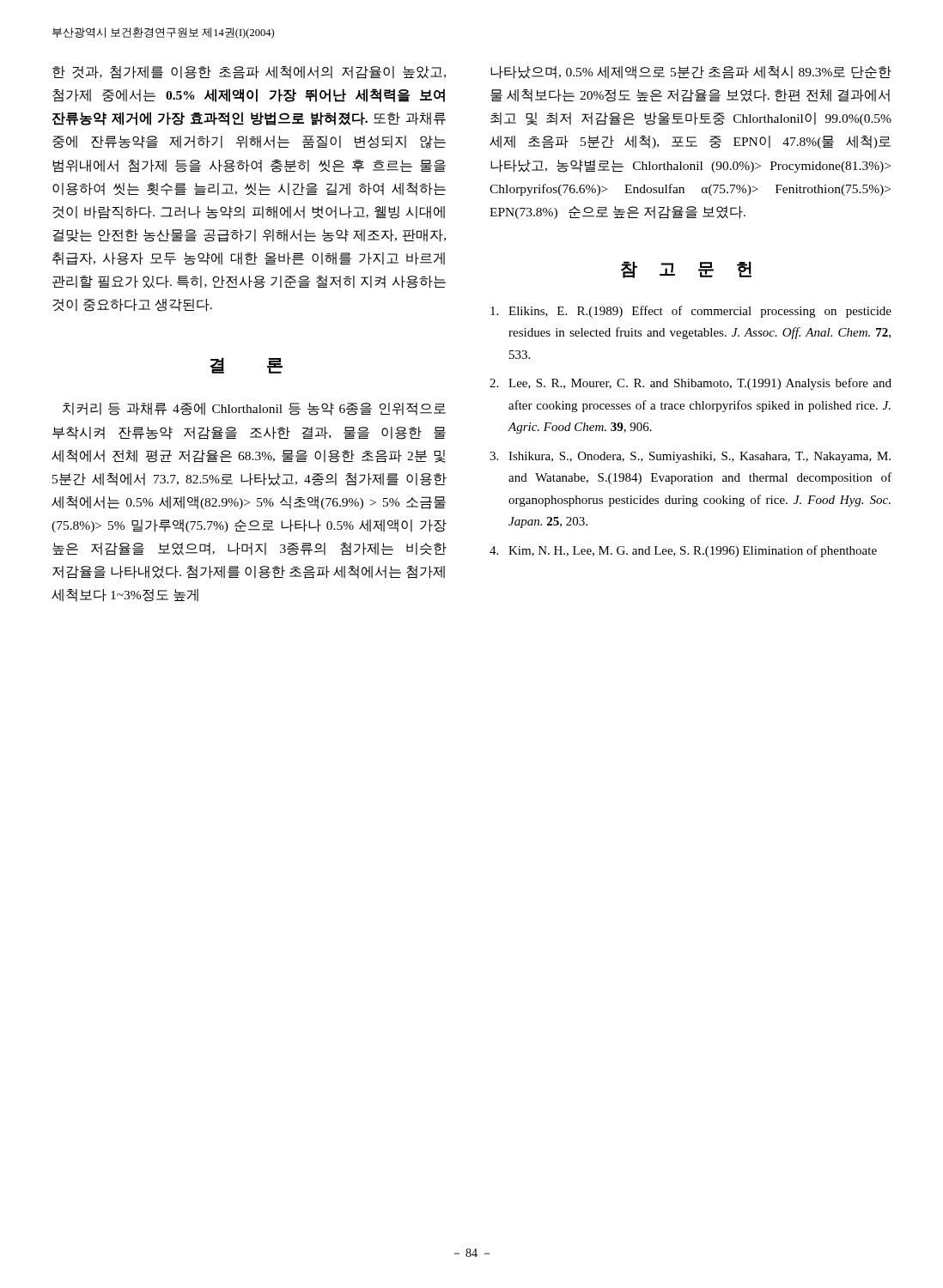Image resolution: width=943 pixels, height=1288 pixels.
Task: Find the passage starting "3. Ishikura, S., Onodera, S., Sumiyashiki,"
Action: tap(691, 489)
